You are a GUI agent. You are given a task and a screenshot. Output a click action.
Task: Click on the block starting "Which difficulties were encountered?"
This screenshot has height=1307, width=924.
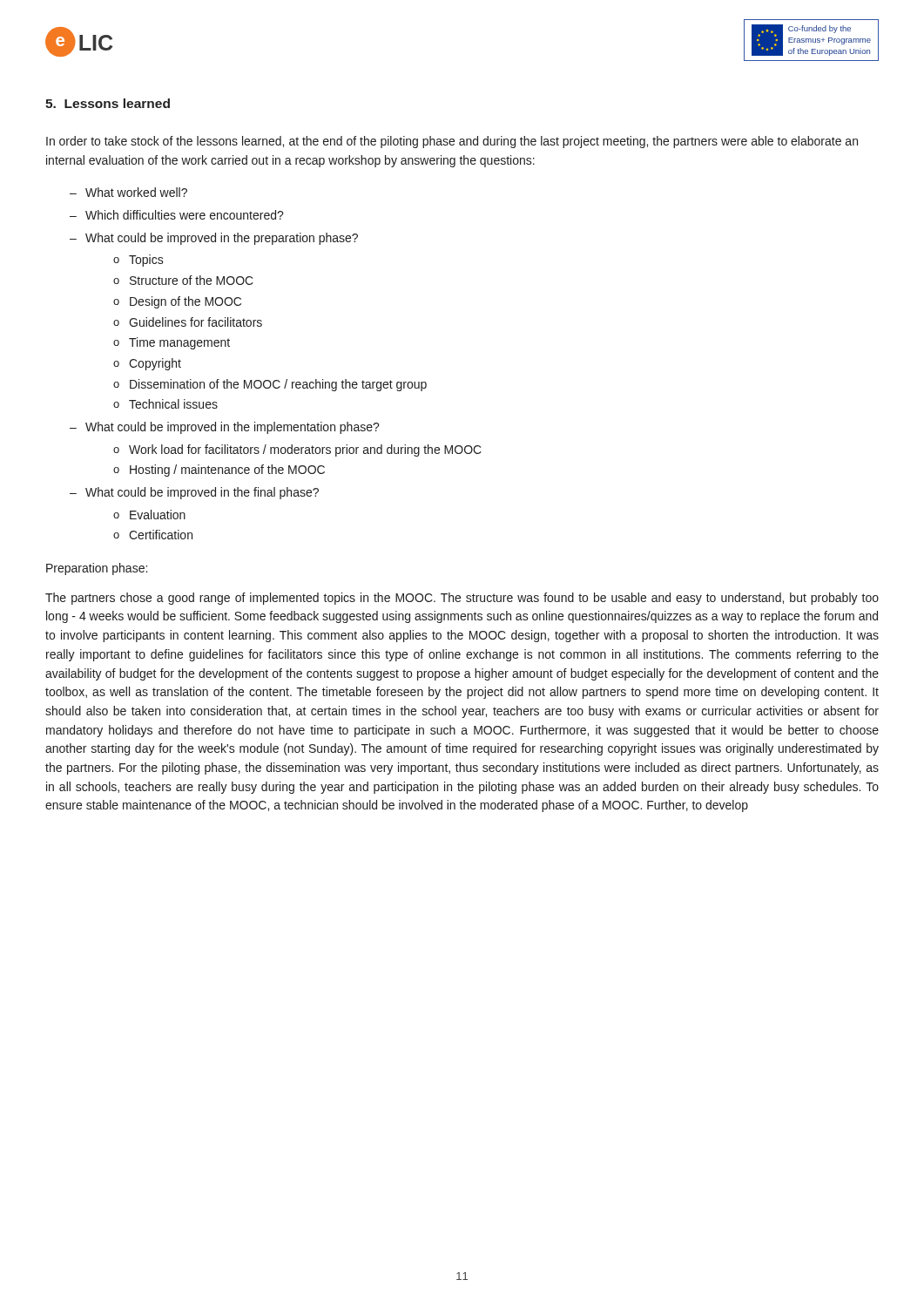185,215
